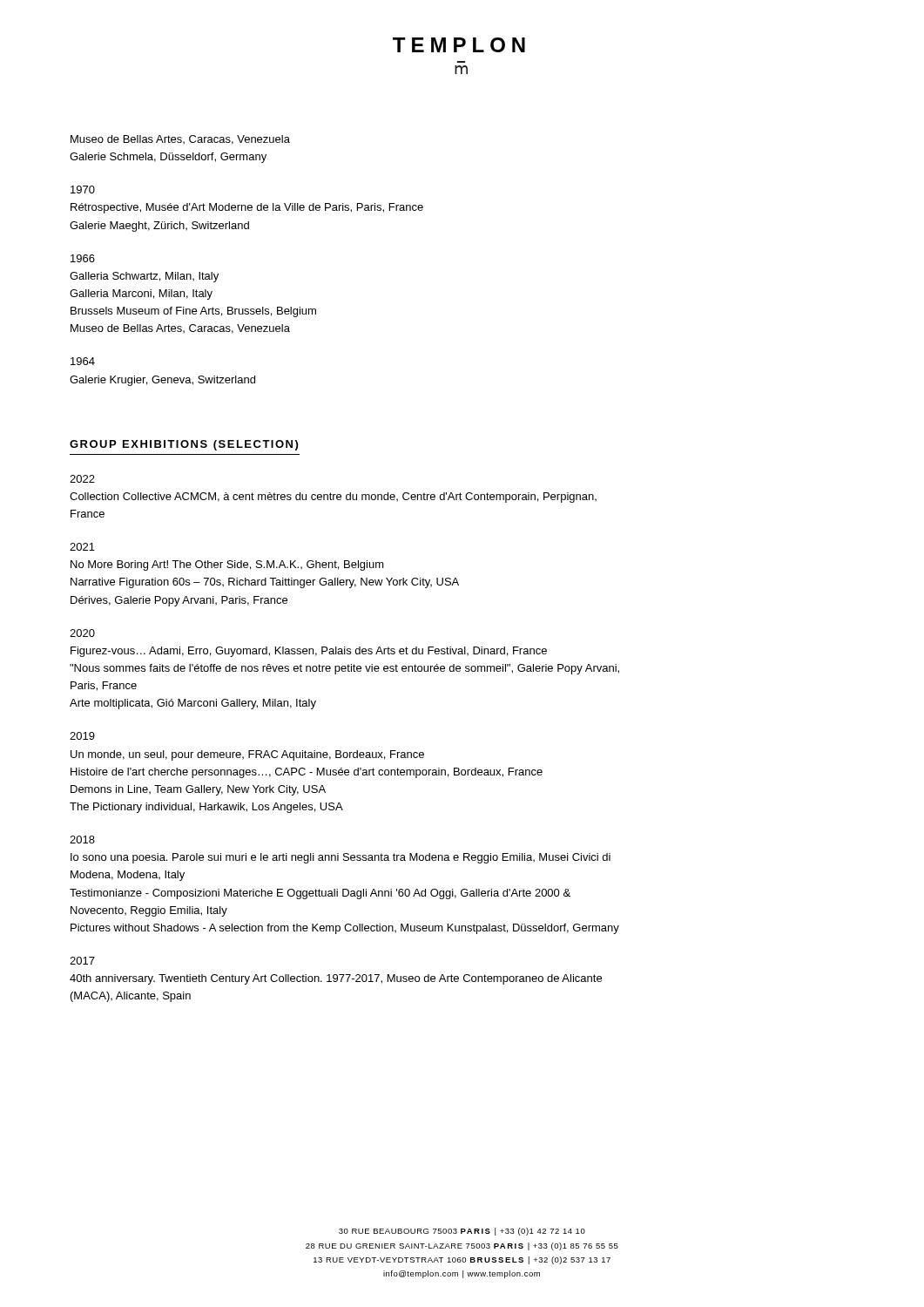Screen dimensions: 1307x924
Task: Find the element starting "2017 40th anniversary. Twentieth"
Action: click(x=336, y=978)
